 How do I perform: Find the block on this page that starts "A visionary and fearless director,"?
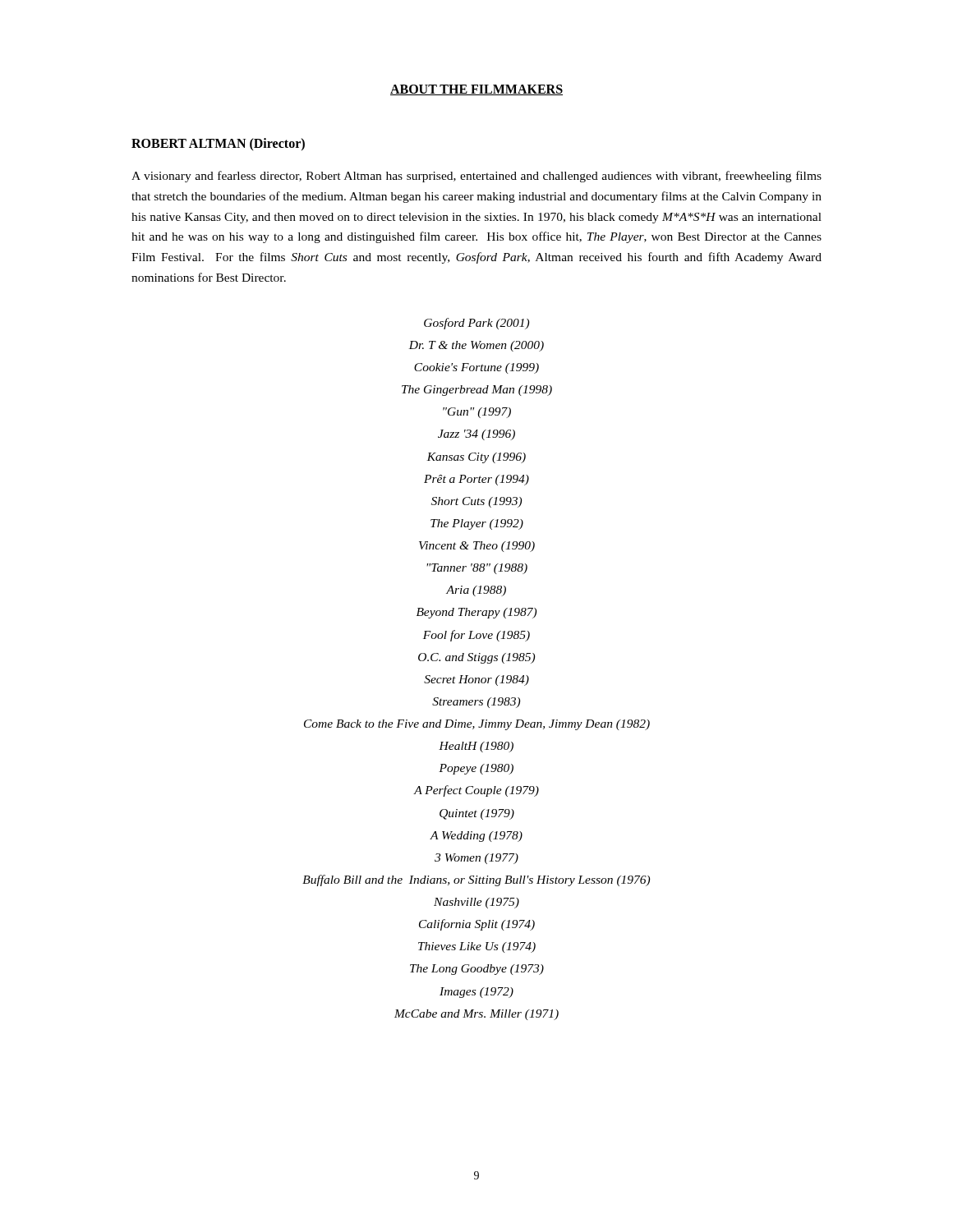coord(476,226)
